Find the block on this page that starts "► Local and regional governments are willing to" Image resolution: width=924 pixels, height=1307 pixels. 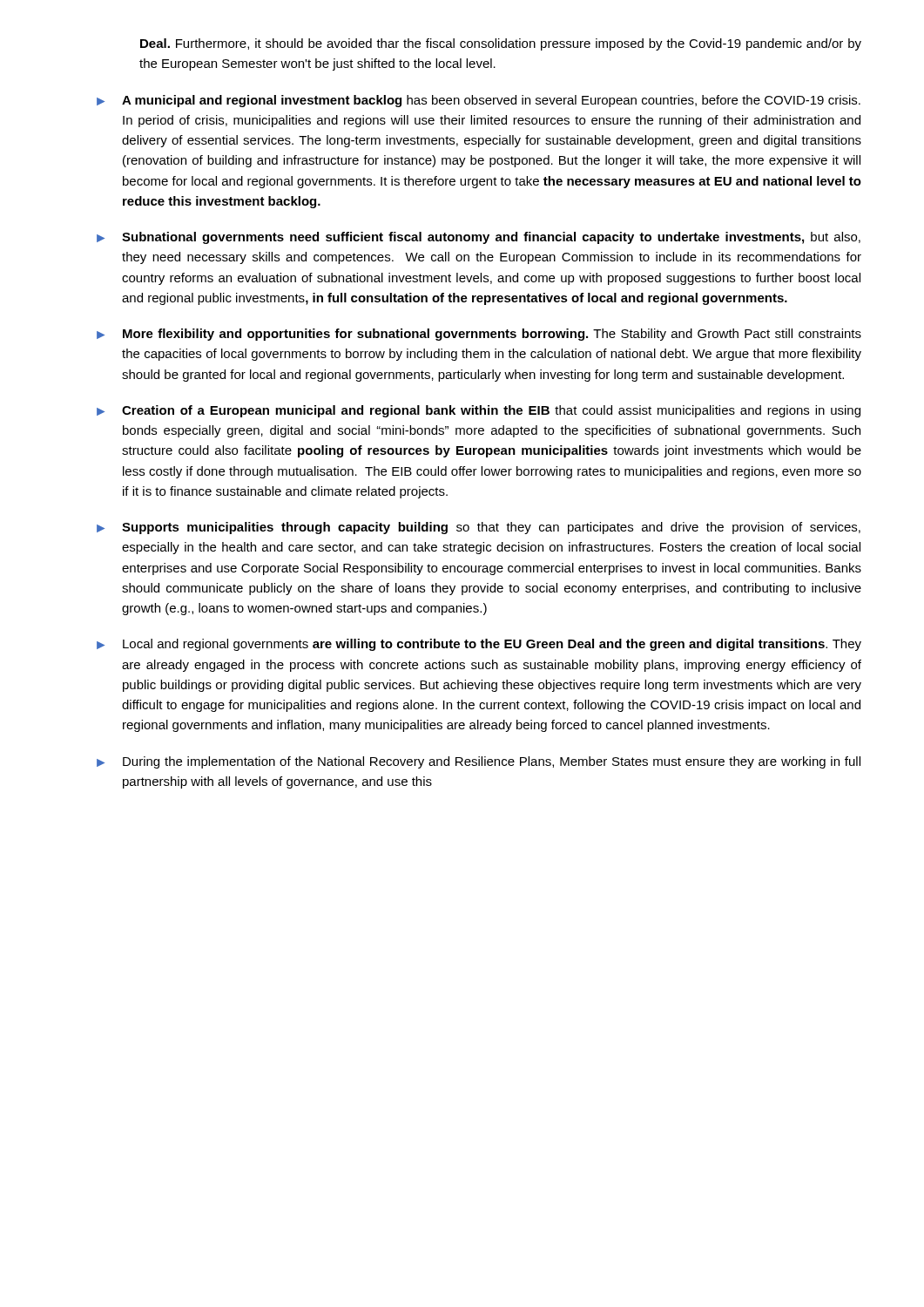click(478, 684)
